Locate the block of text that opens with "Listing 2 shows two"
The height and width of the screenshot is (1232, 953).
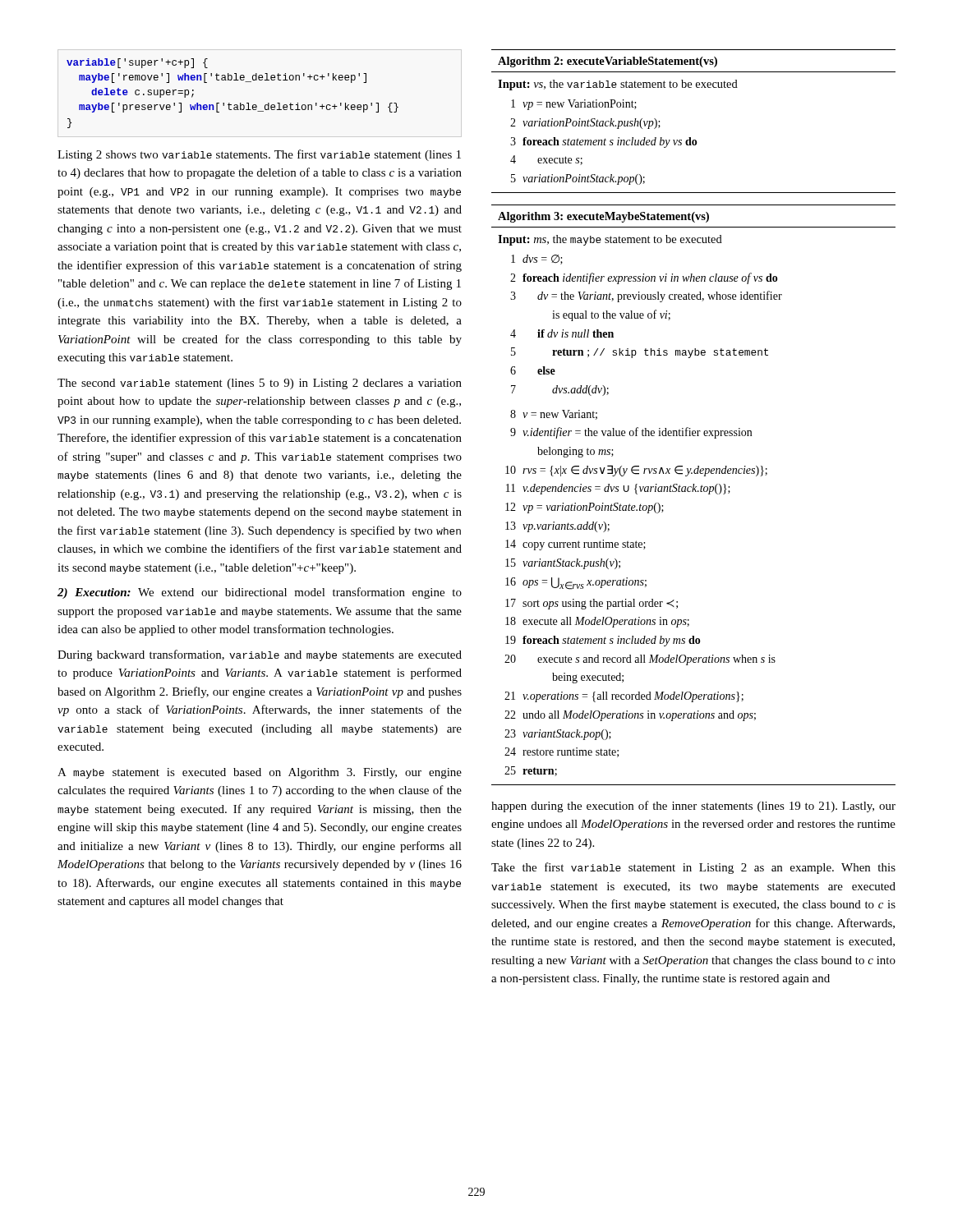pos(260,256)
